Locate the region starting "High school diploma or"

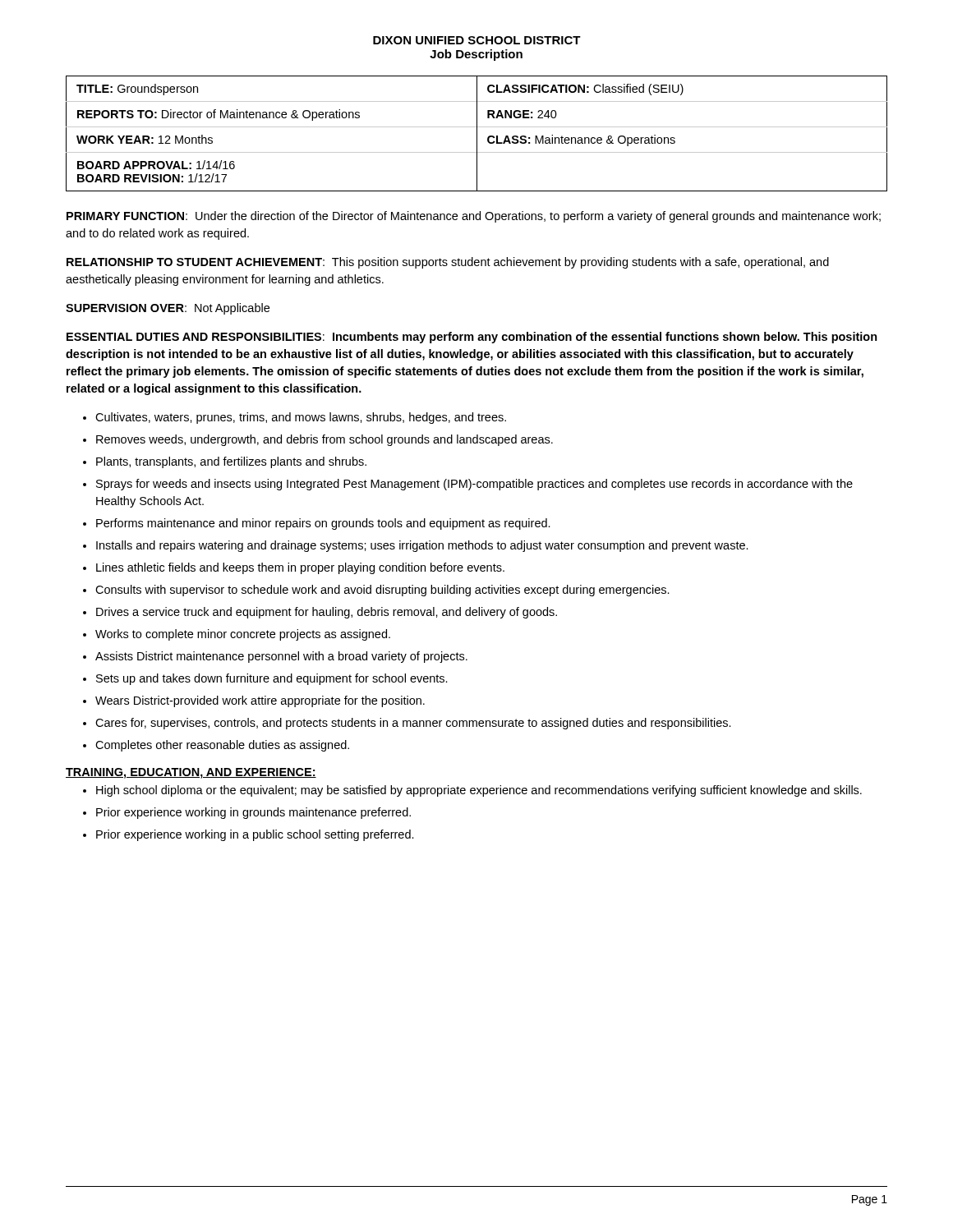click(479, 790)
